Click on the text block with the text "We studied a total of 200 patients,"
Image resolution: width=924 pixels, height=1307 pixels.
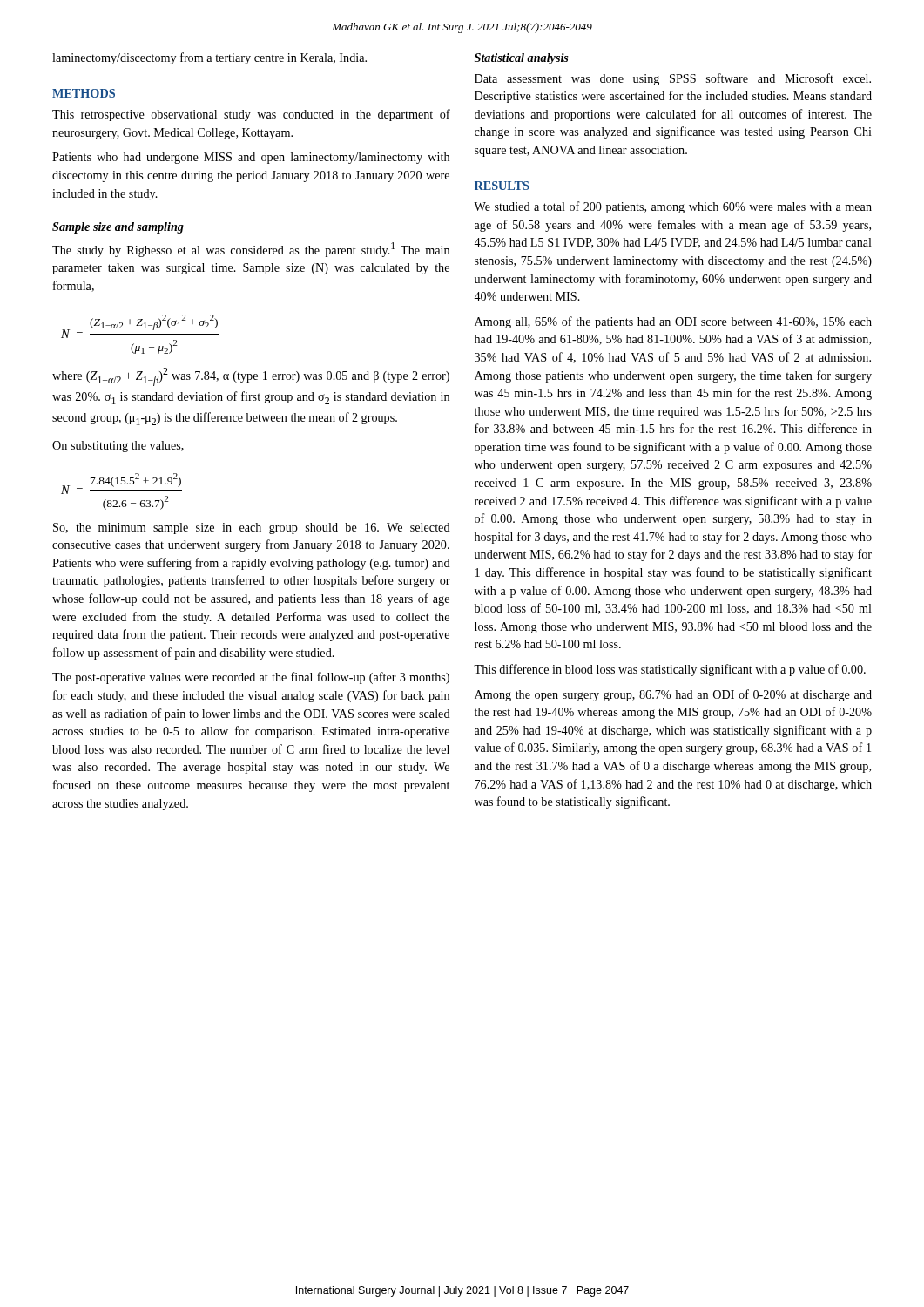673,252
